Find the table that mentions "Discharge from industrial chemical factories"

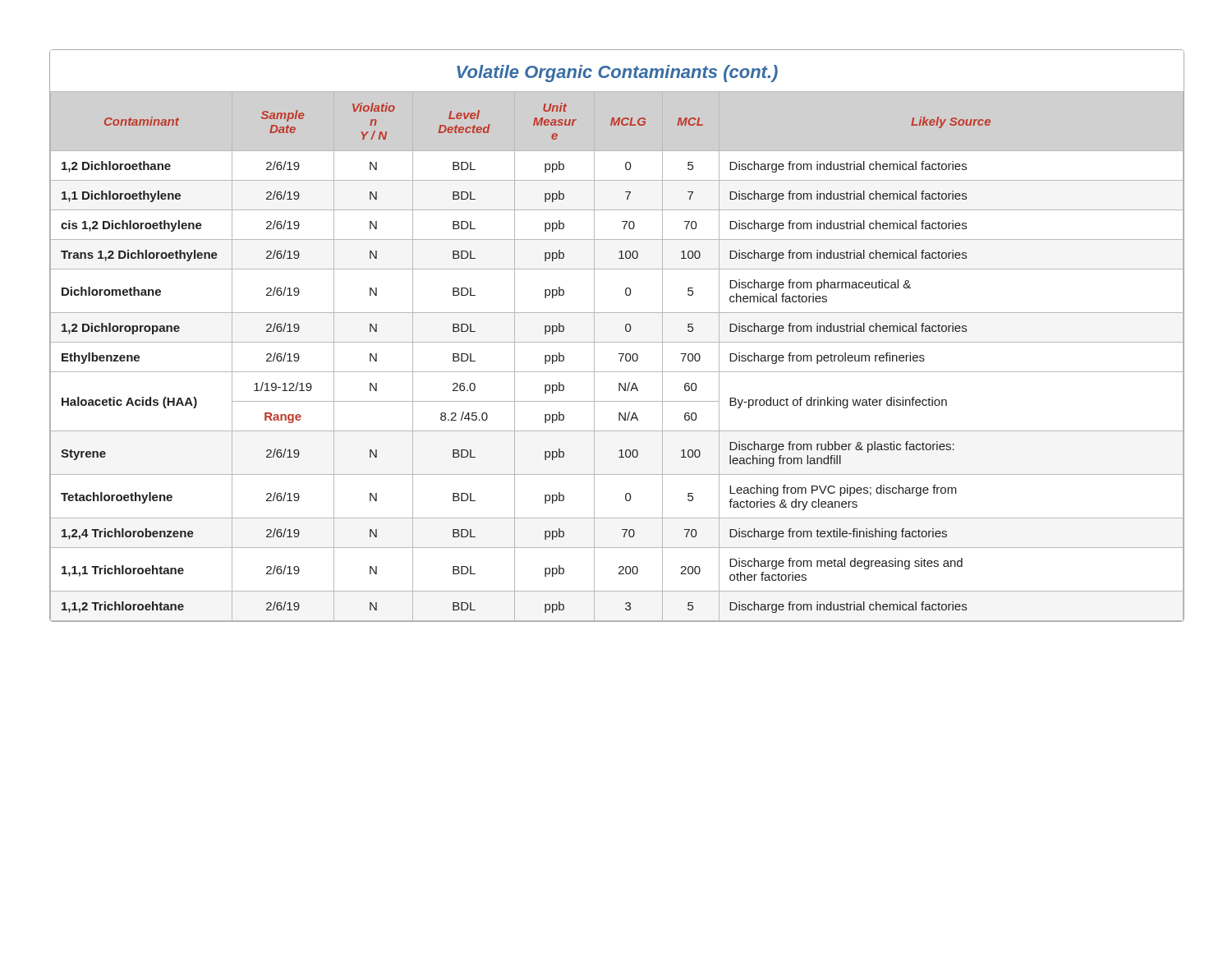click(x=616, y=336)
